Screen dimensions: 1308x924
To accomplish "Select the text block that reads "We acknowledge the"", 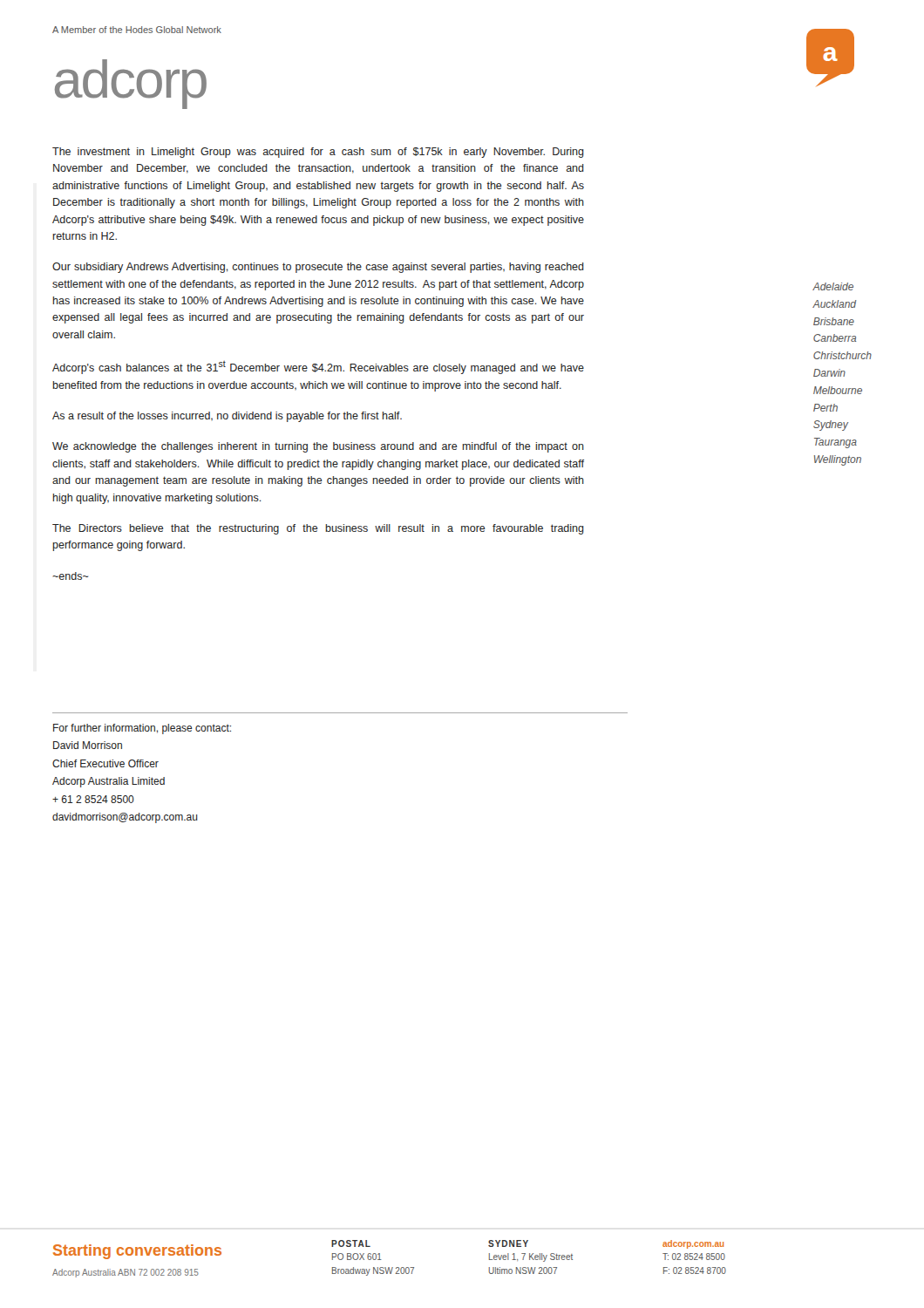I will pos(318,473).
